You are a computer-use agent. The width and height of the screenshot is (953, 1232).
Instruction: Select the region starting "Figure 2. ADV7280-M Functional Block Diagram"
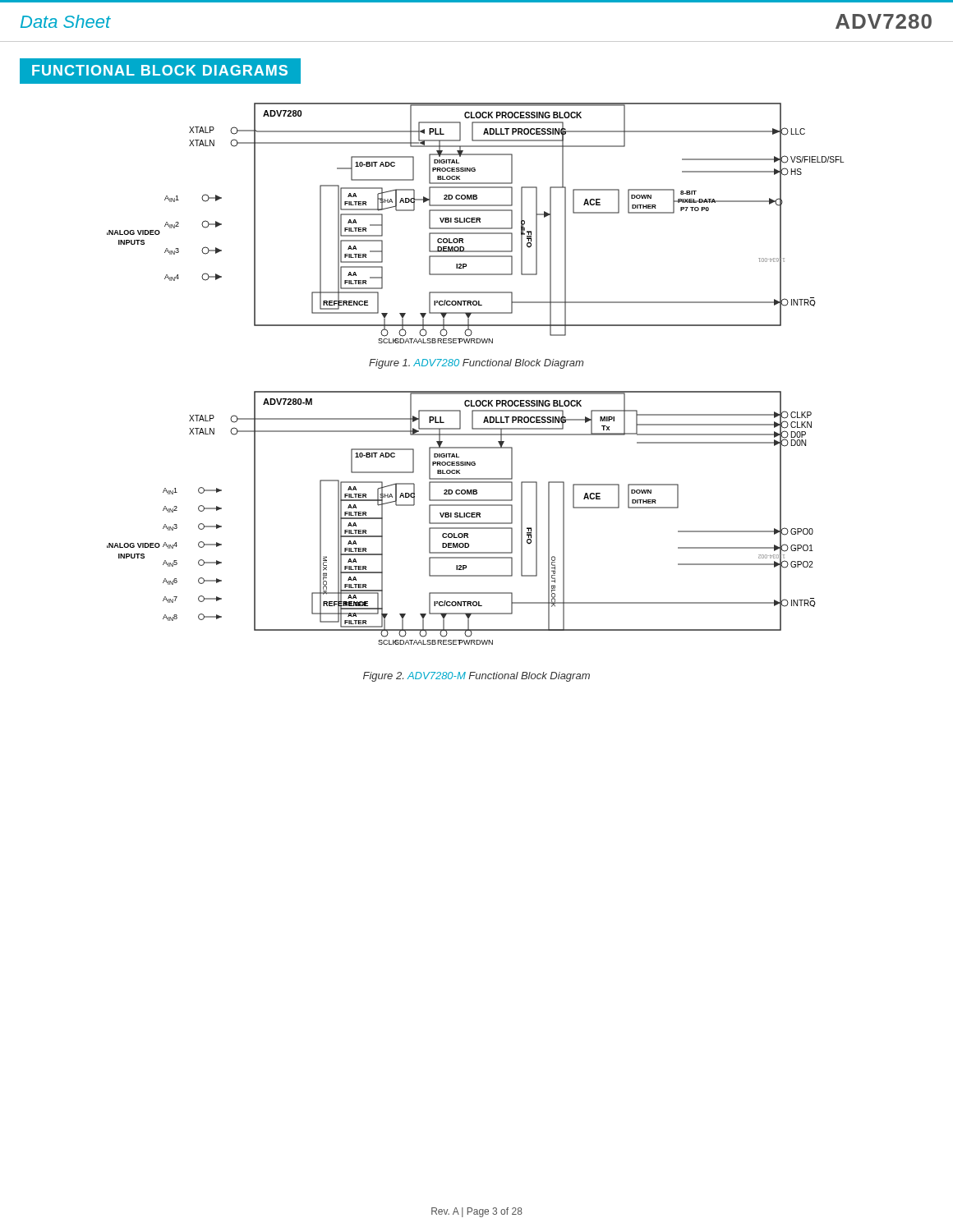(x=476, y=676)
